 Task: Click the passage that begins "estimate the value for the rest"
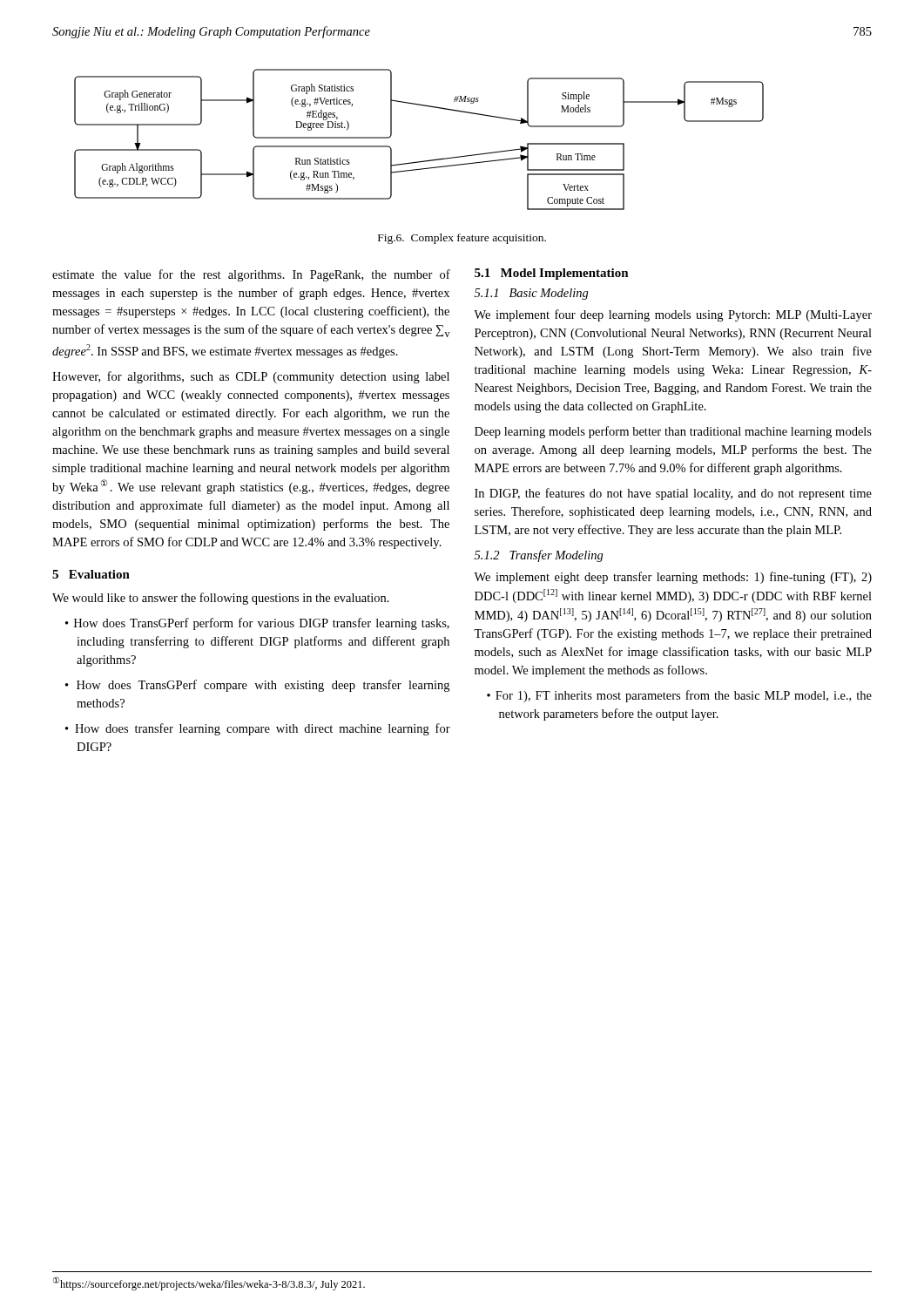(x=251, y=313)
